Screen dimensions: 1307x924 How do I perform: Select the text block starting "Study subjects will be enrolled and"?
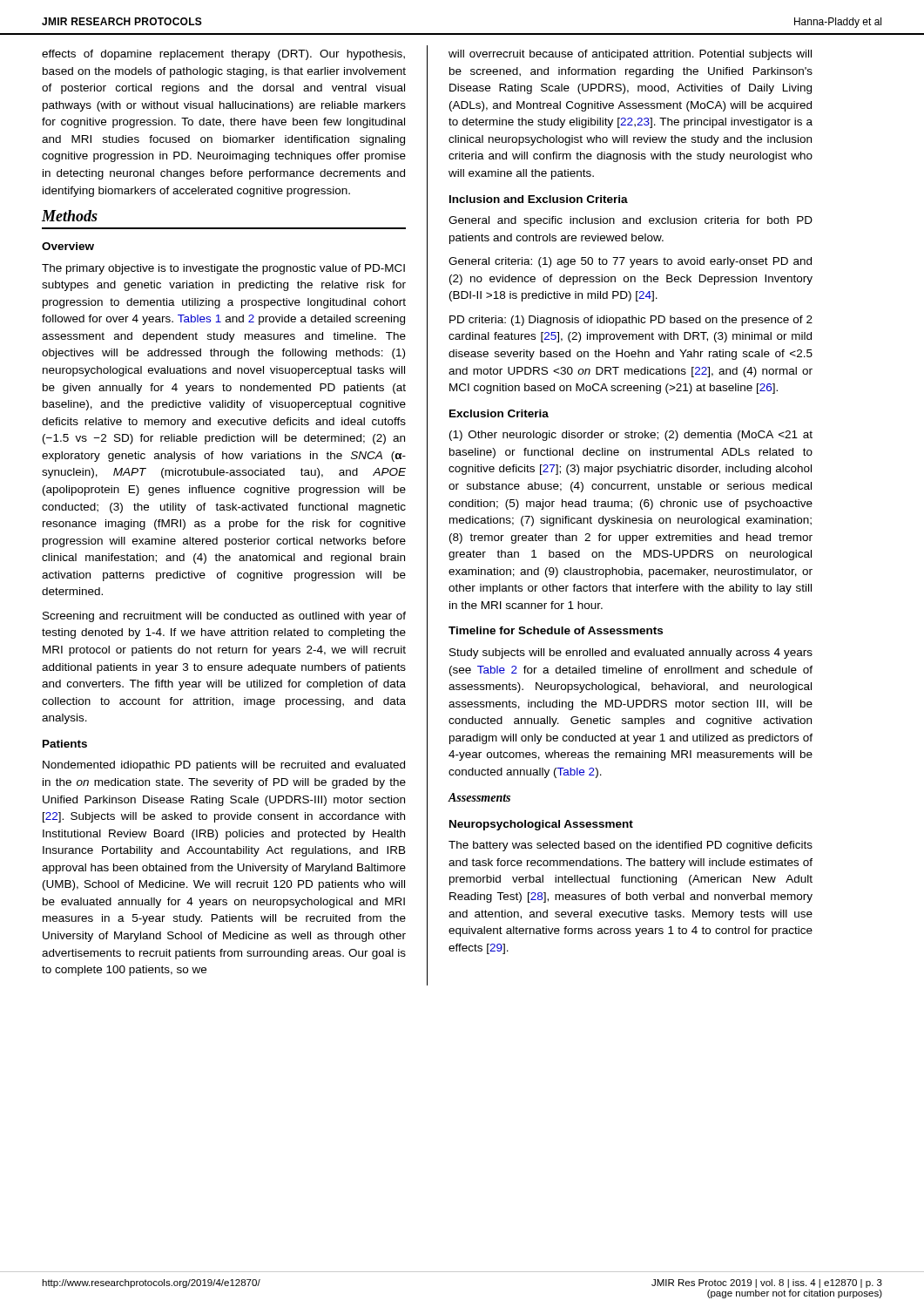pos(631,712)
